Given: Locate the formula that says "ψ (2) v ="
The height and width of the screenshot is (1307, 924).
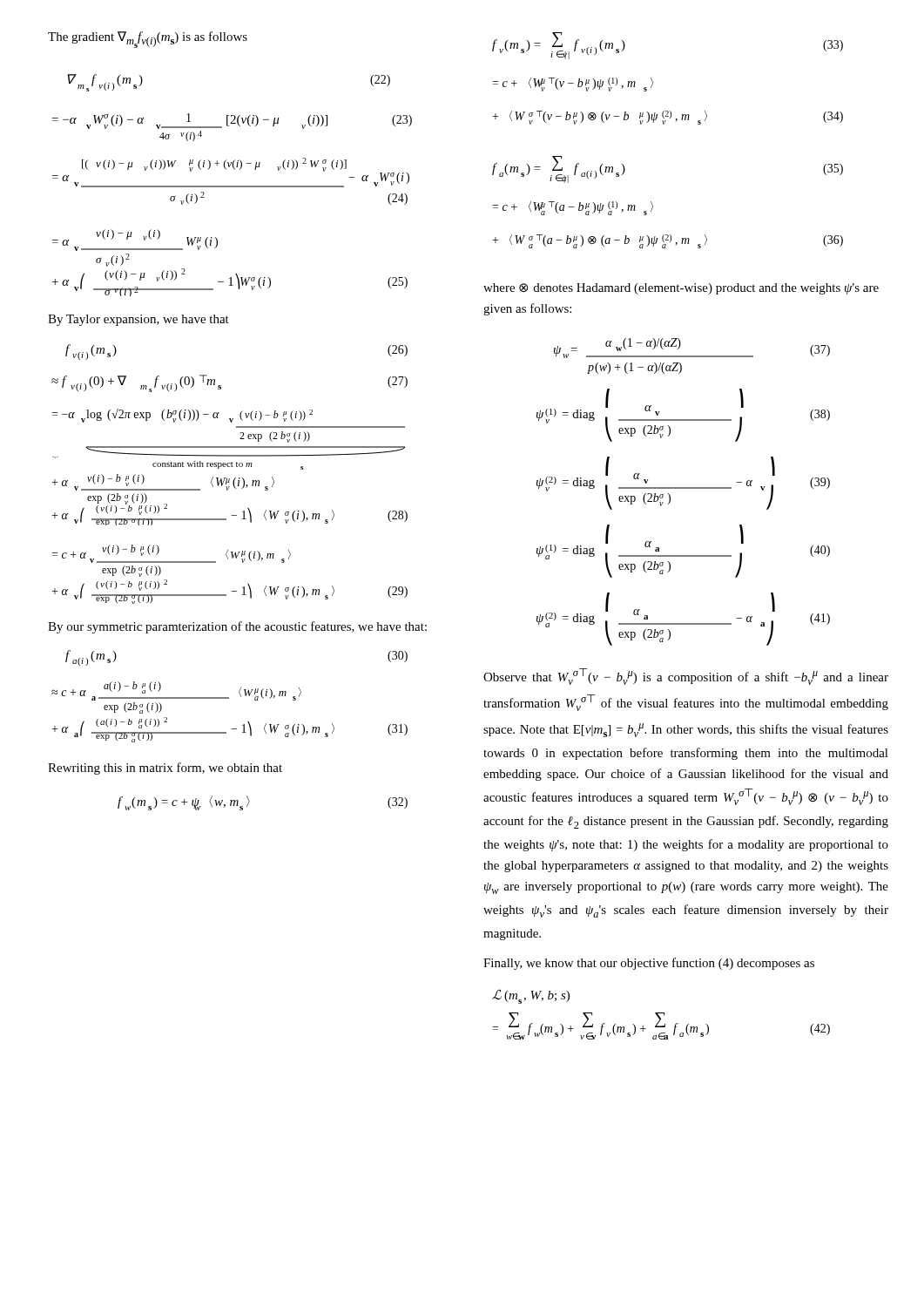Looking at the screenshot, I should [x=679, y=484].
